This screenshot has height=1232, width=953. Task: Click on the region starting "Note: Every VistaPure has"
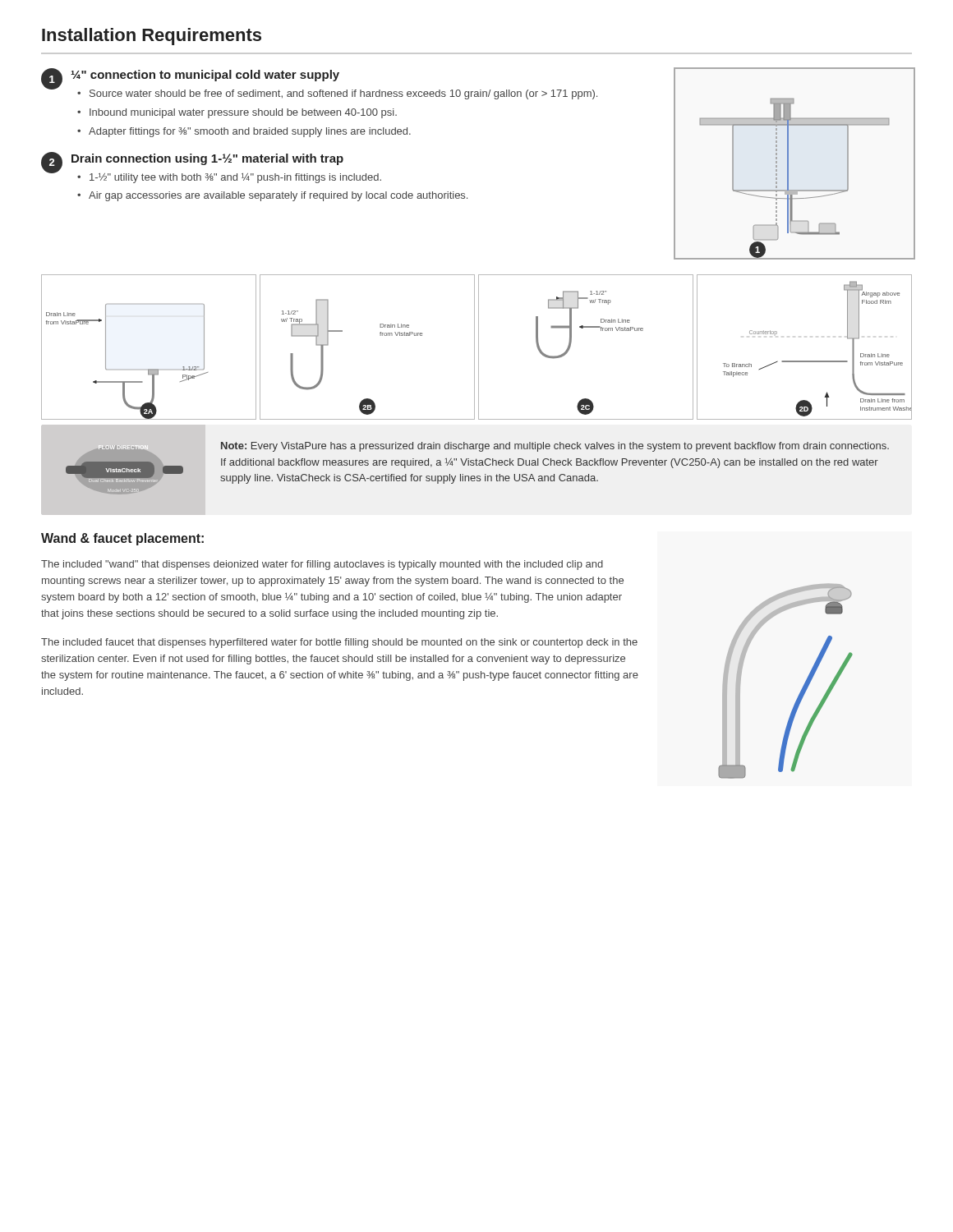[x=555, y=462]
